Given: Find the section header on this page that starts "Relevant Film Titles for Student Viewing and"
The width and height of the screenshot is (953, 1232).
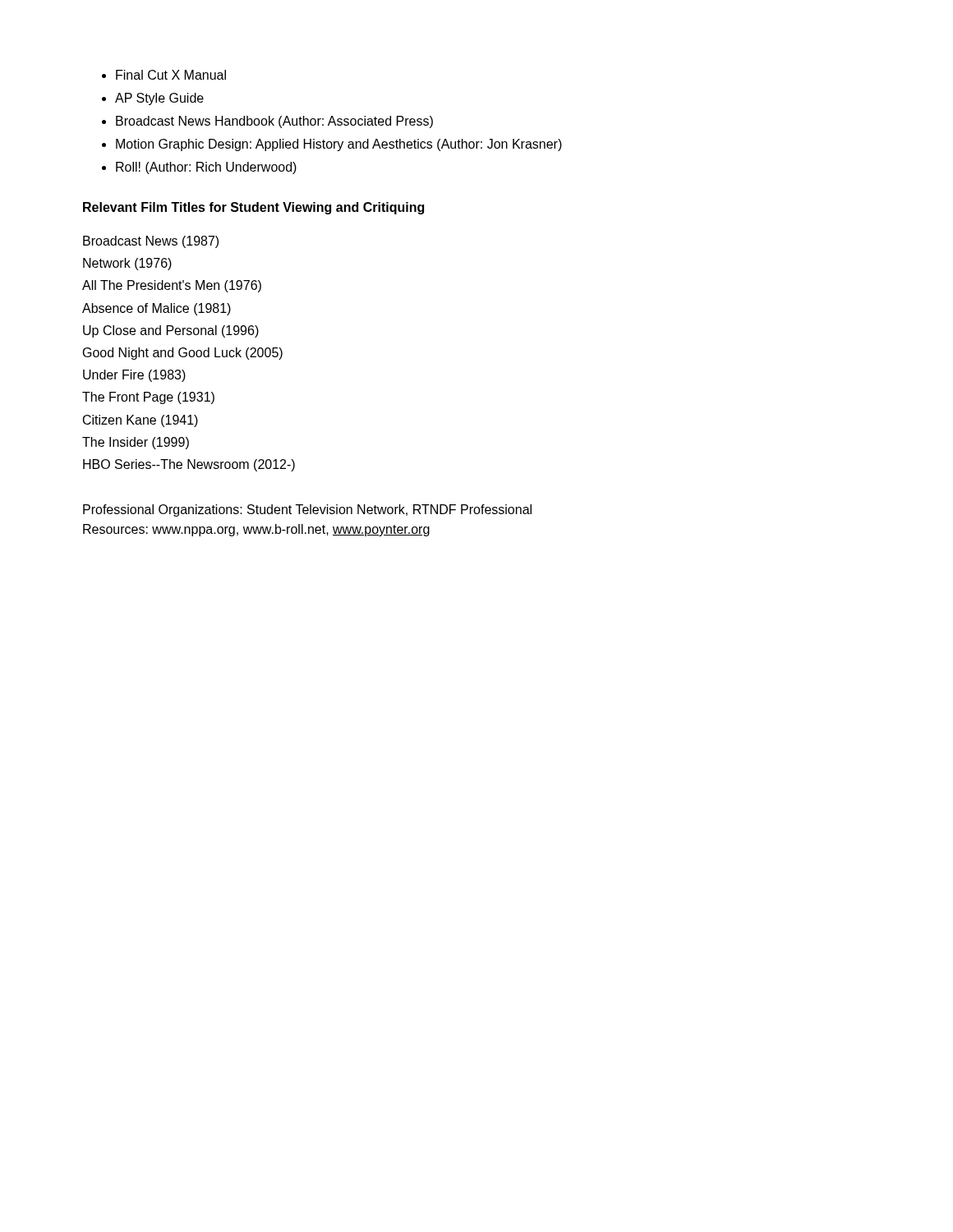Looking at the screenshot, I should coord(254,207).
